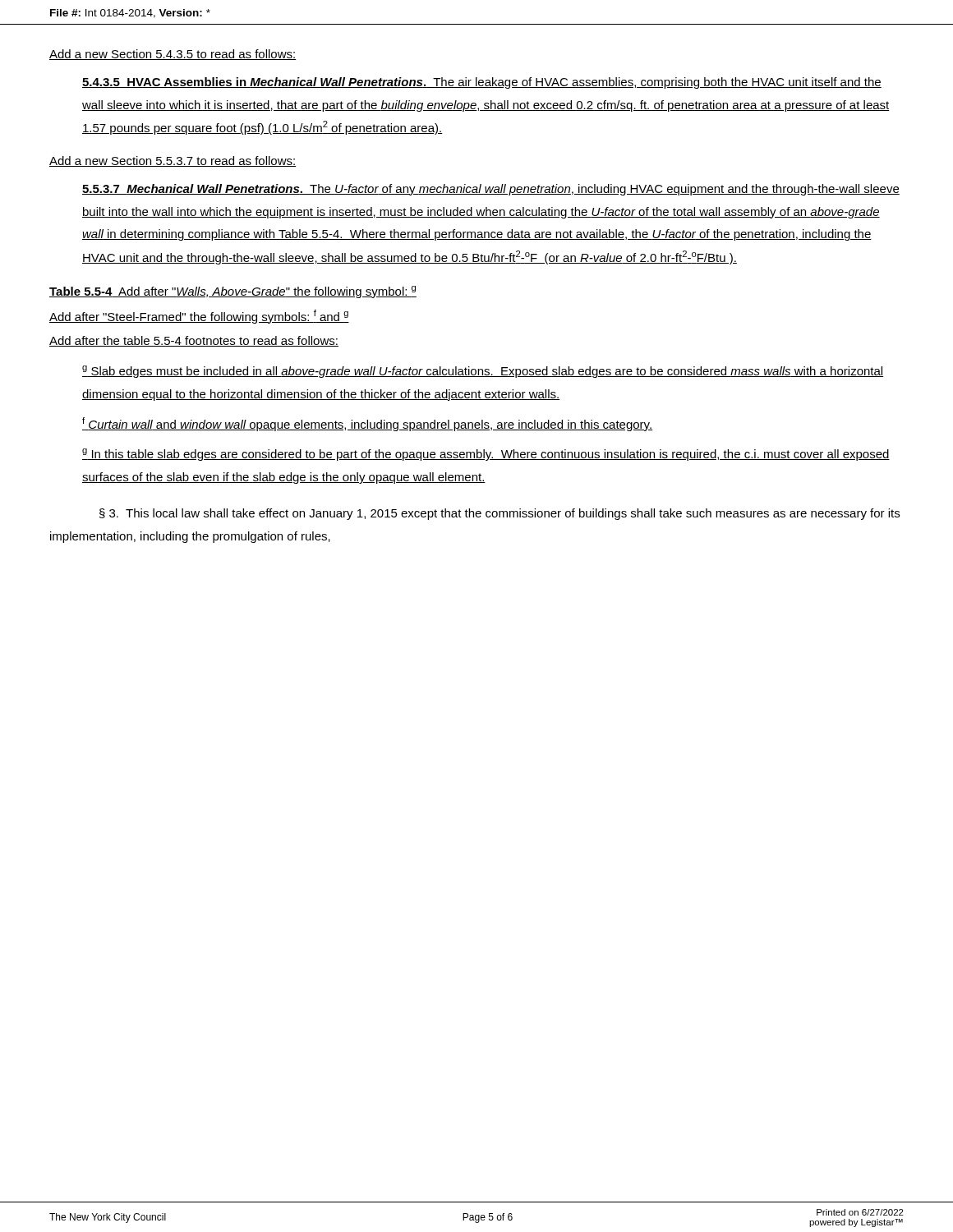Image resolution: width=953 pixels, height=1232 pixels.
Task: Locate the block of text that opens with "f Curtain wall and window wall opaque elements,"
Action: point(367,423)
